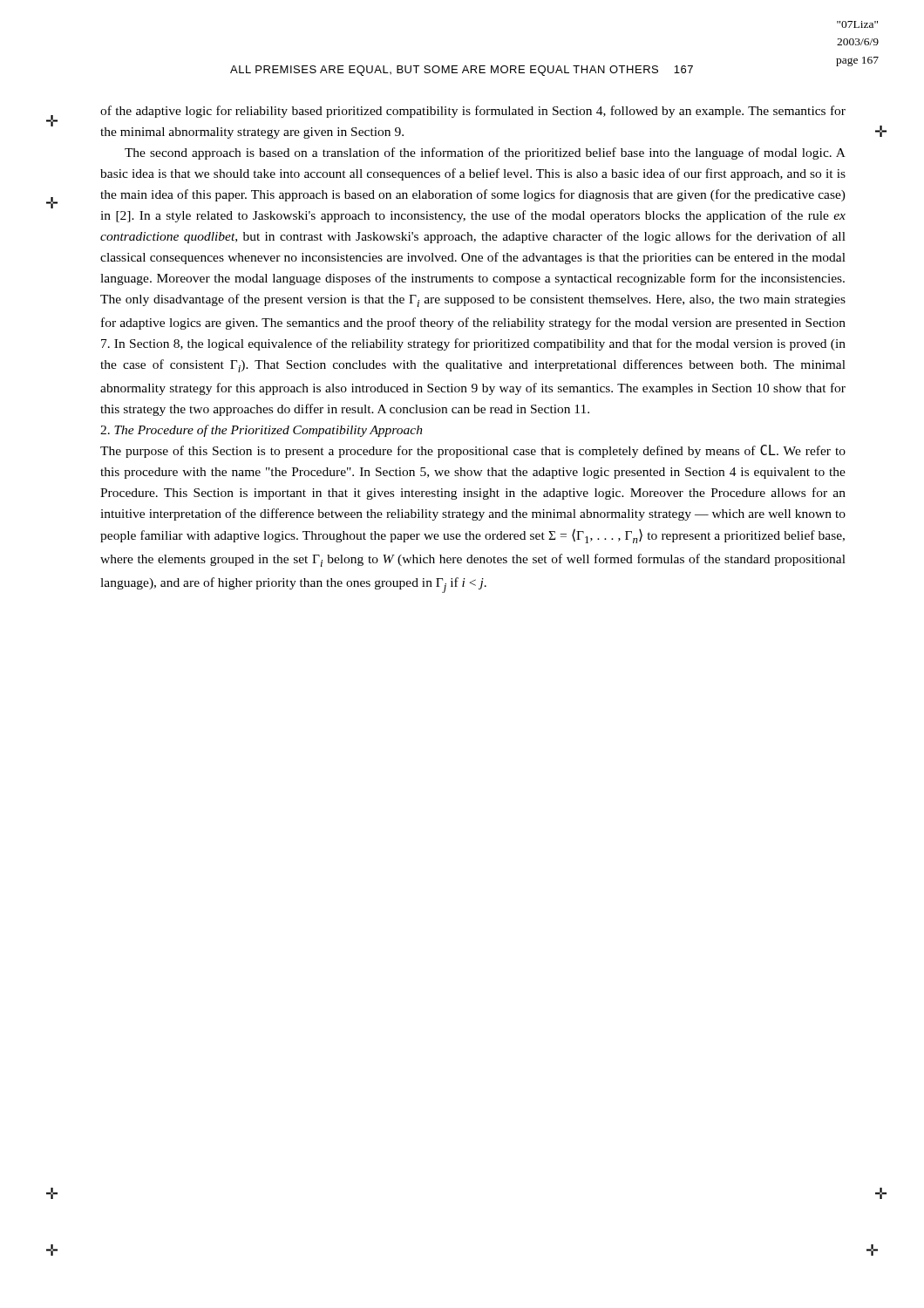The width and height of the screenshot is (924, 1308).
Task: Locate a section header
Action: point(473,430)
